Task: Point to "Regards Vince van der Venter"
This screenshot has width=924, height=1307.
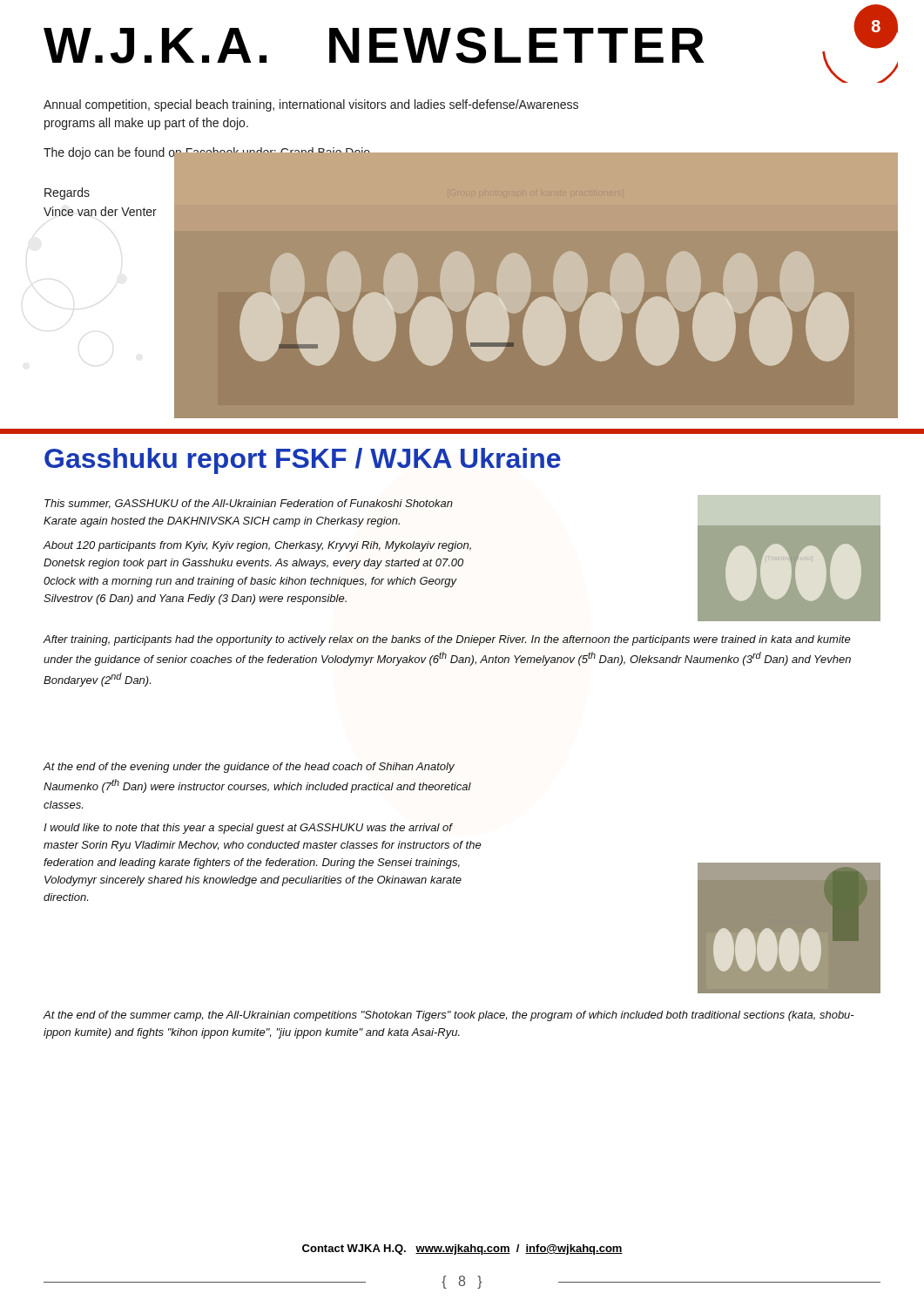Action: point(100,202)
